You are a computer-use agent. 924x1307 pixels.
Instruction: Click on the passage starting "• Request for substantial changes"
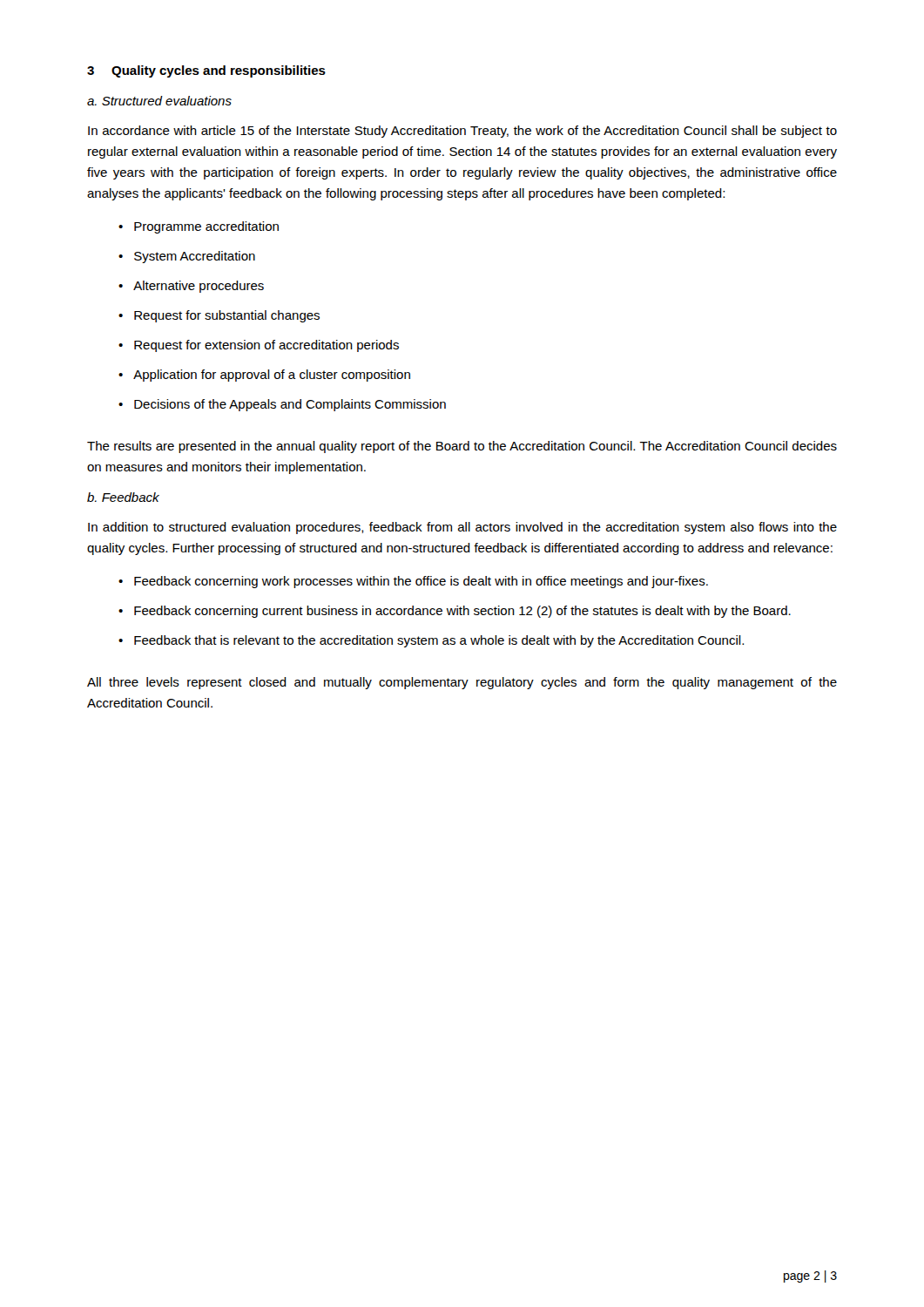(x=219, y=315)
